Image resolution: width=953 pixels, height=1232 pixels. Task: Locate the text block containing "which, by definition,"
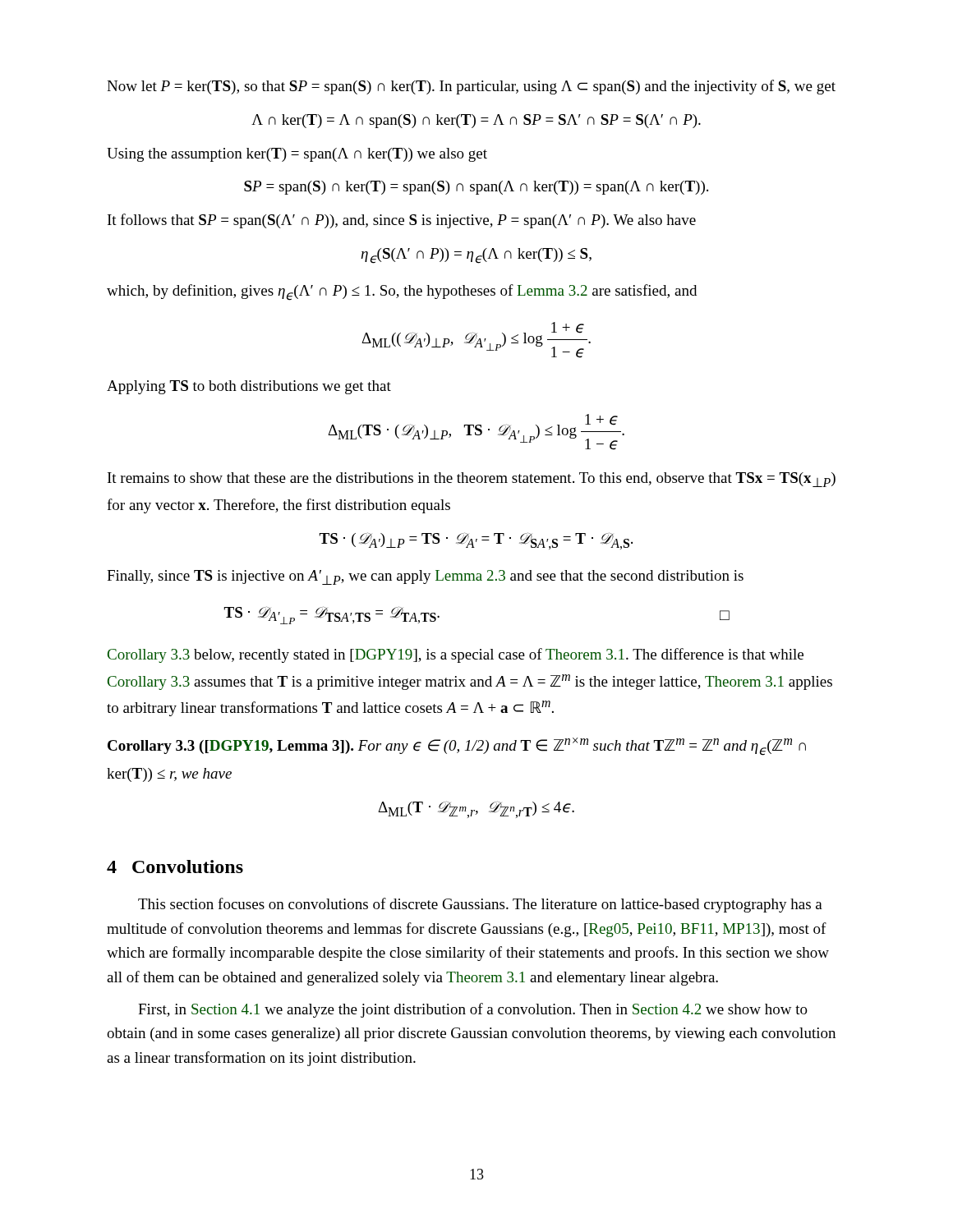[402, 292]
